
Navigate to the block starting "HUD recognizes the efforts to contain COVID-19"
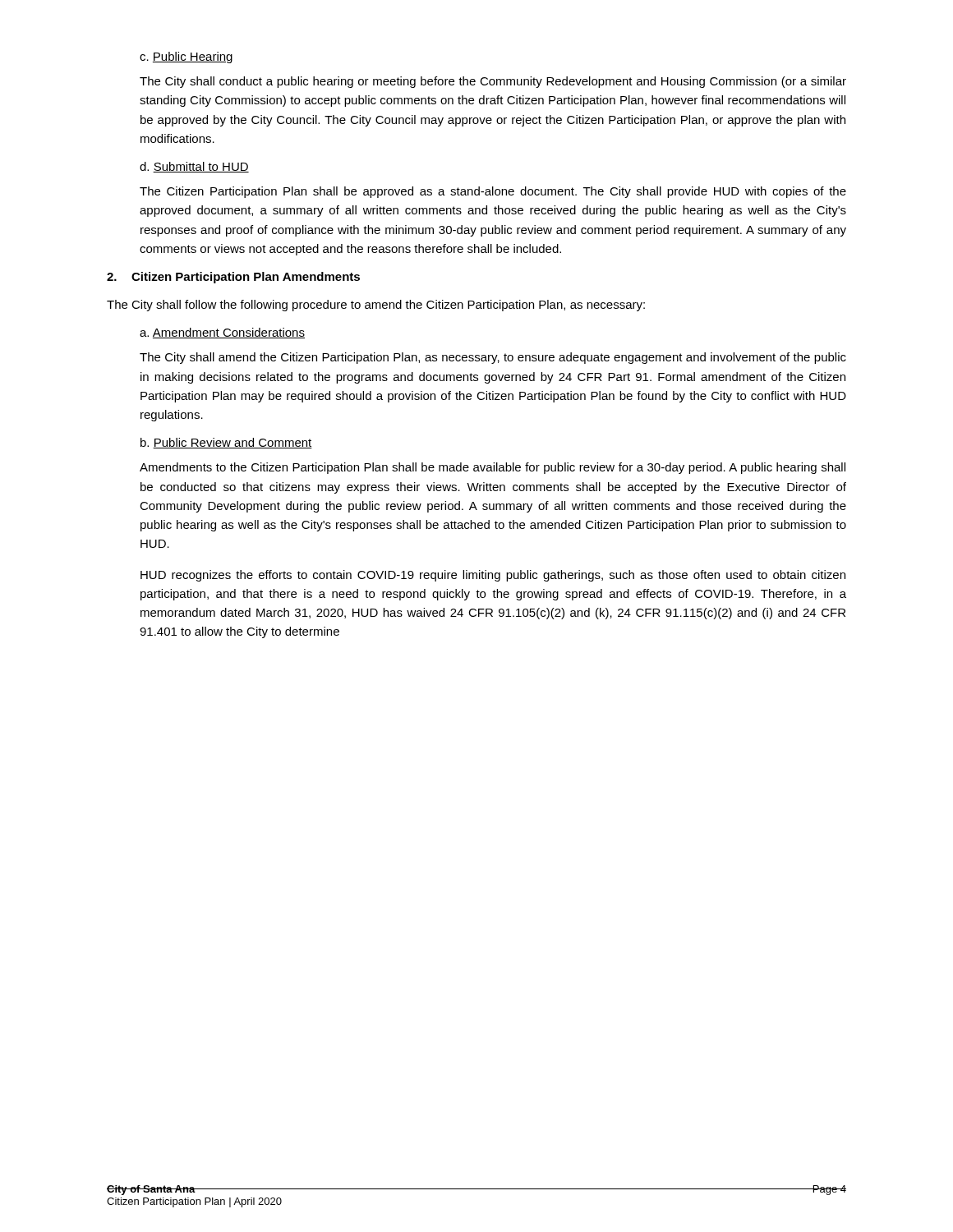coord(493,603)
